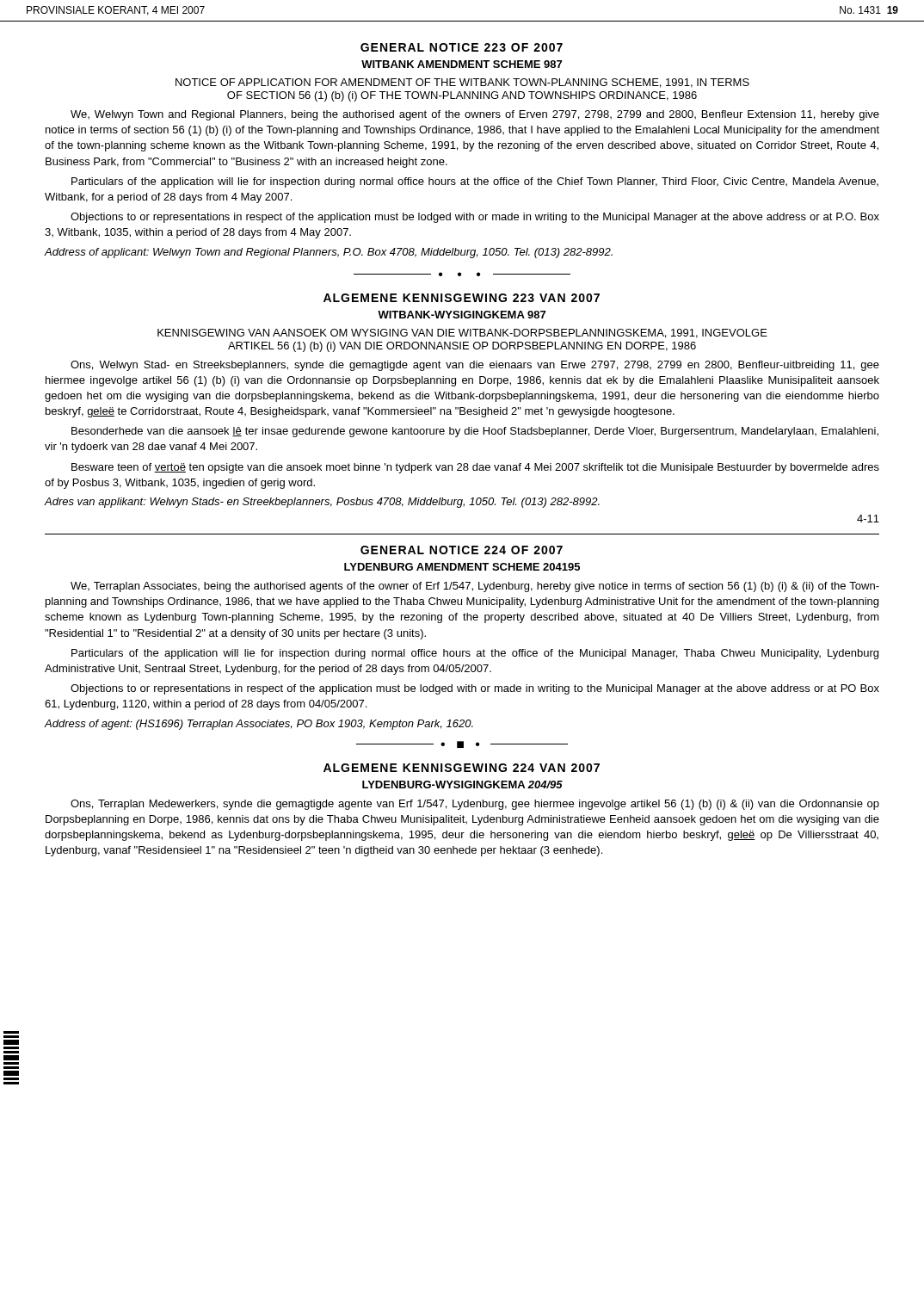Viewport: 924px width, 1291px height.
Task: Click where it says "LYDENBURG-WYSIGINGKEMA 204/95"
Action: click(x=462, y=784)
